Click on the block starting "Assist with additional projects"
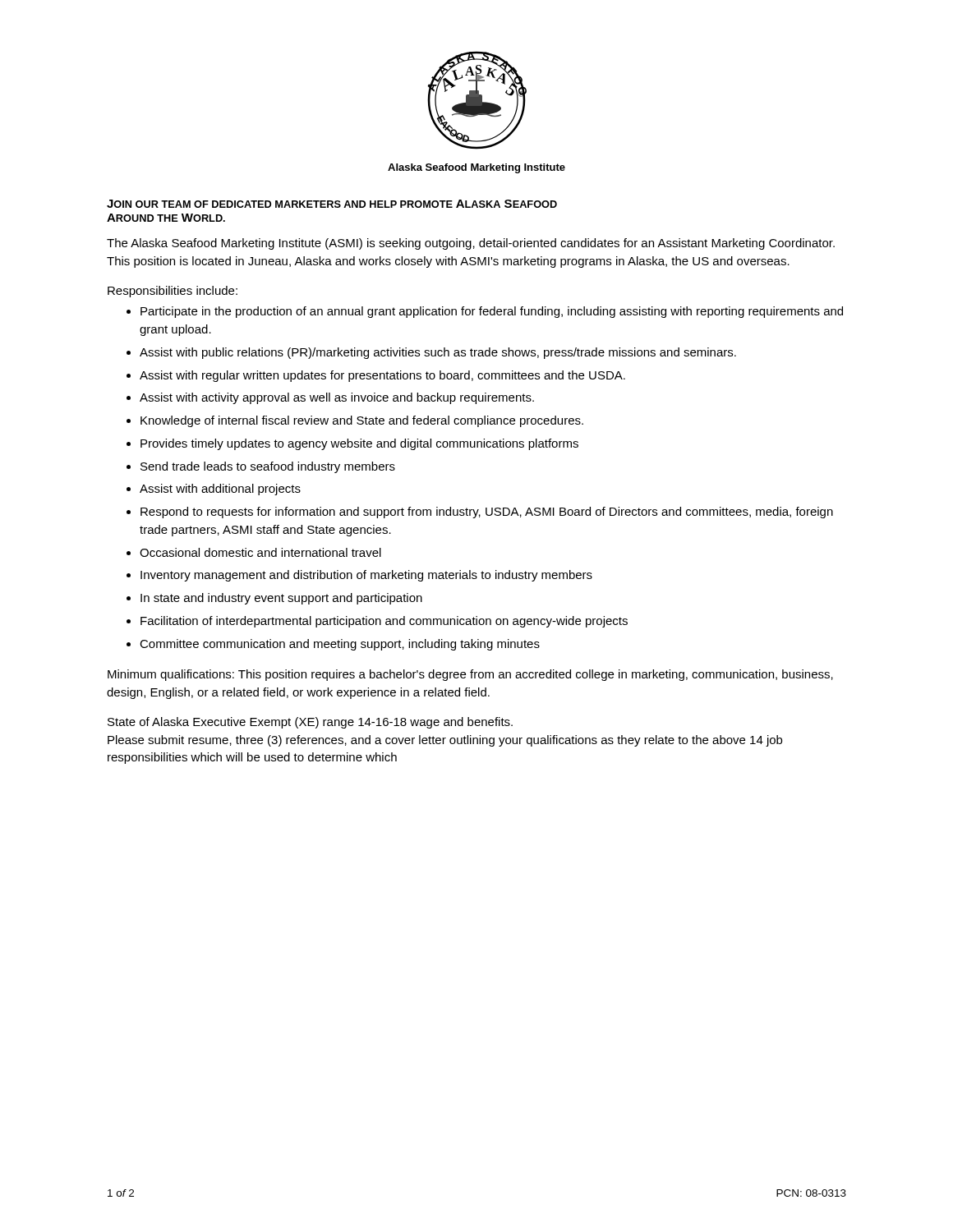The image size is (953, 1232). (220, 488)
